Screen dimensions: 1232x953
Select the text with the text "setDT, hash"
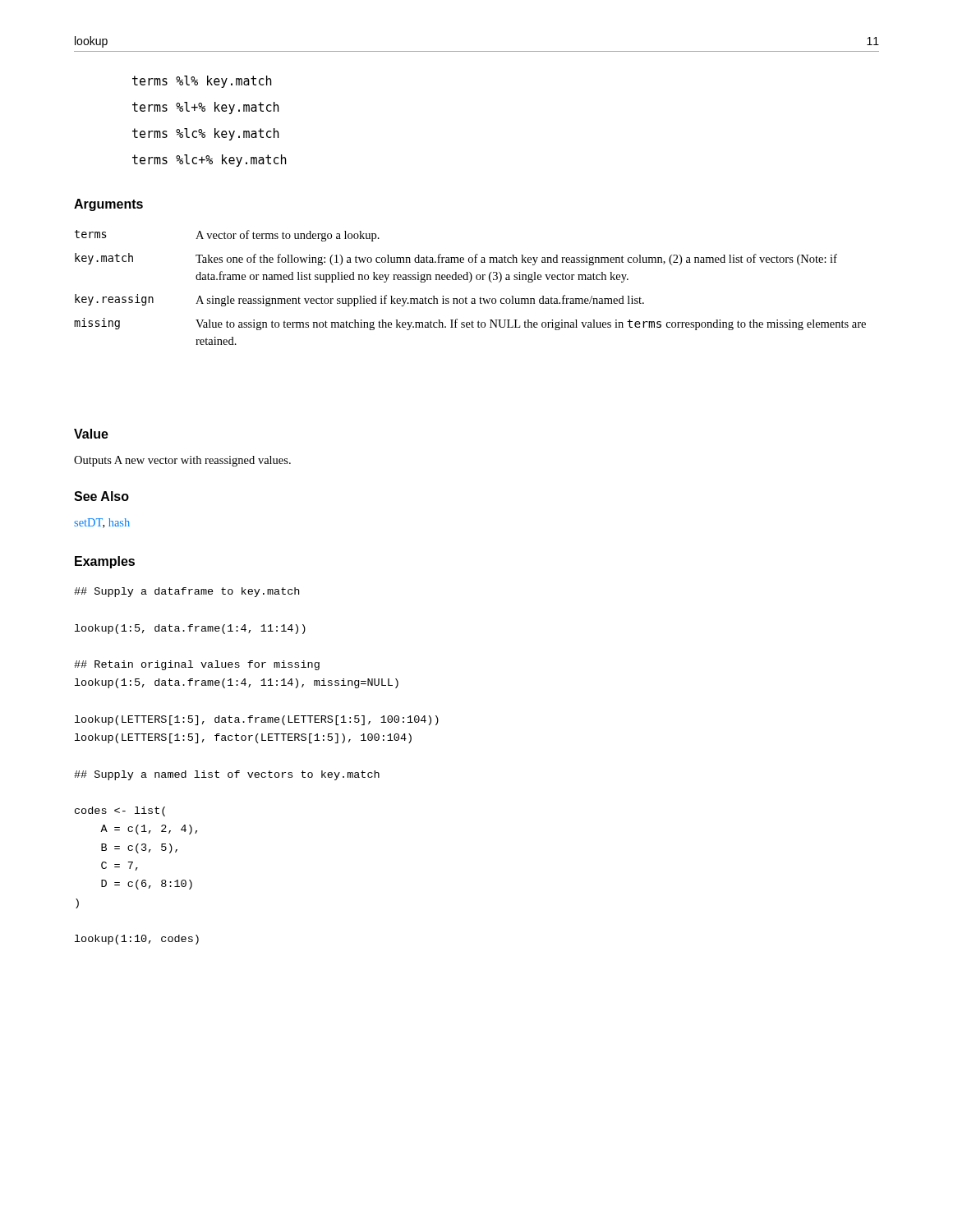pyautogui.click(x=102, y=522)
